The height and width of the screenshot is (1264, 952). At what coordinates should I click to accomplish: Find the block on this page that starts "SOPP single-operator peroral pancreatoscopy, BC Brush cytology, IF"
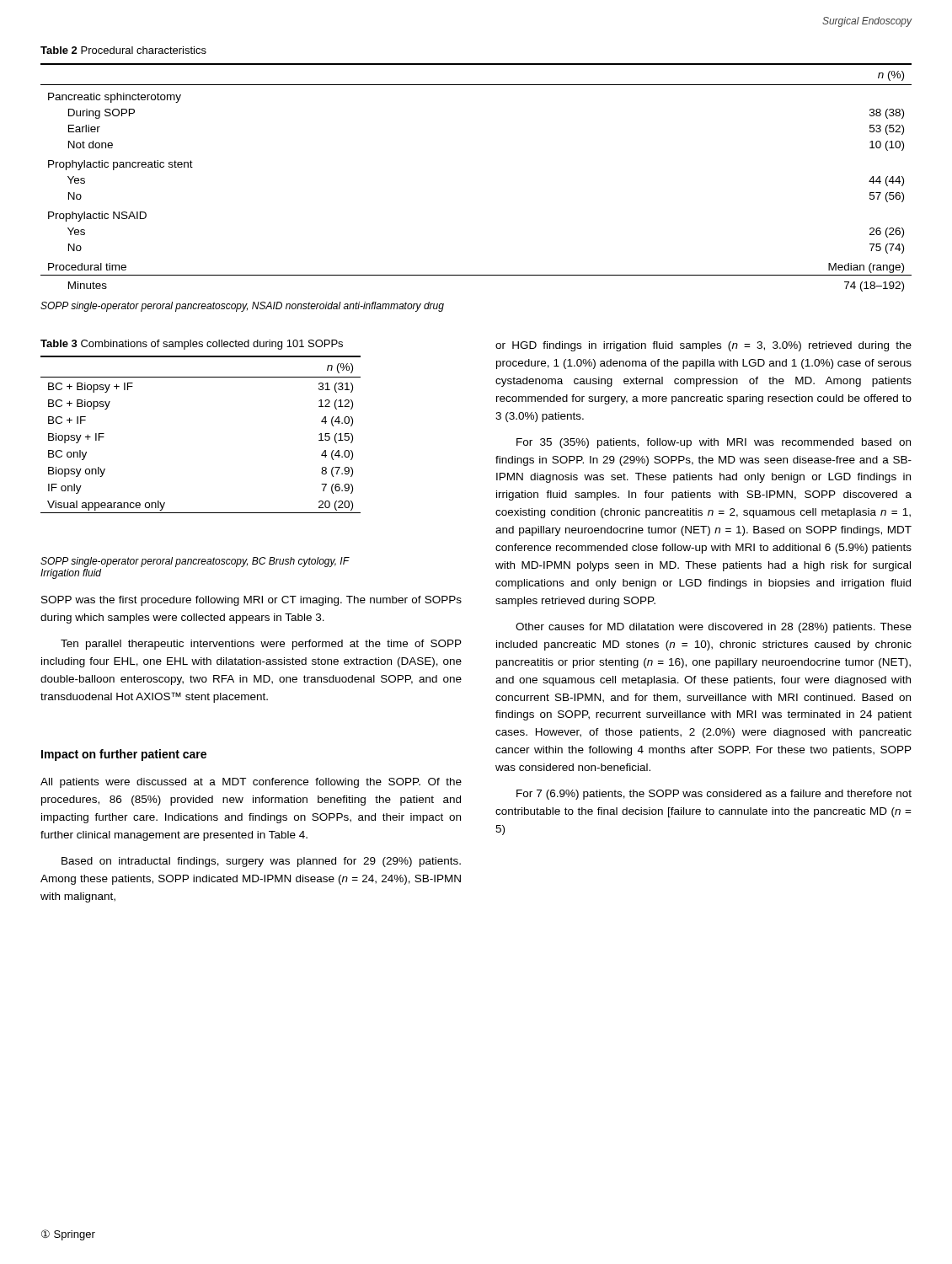pyautogui.click(x=195, y=567)
